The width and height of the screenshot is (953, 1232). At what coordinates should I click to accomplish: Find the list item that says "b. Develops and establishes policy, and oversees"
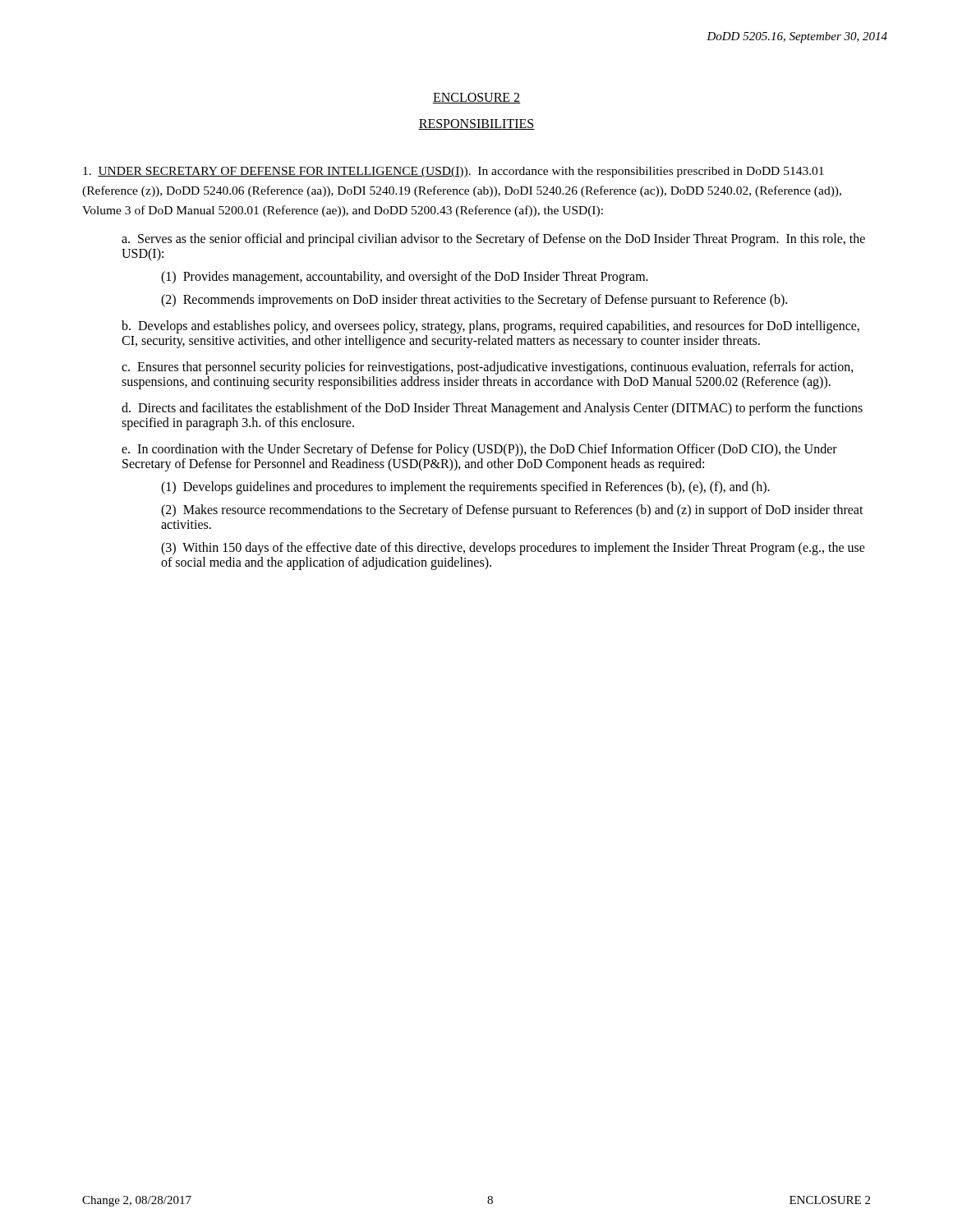tap(491, 333)
